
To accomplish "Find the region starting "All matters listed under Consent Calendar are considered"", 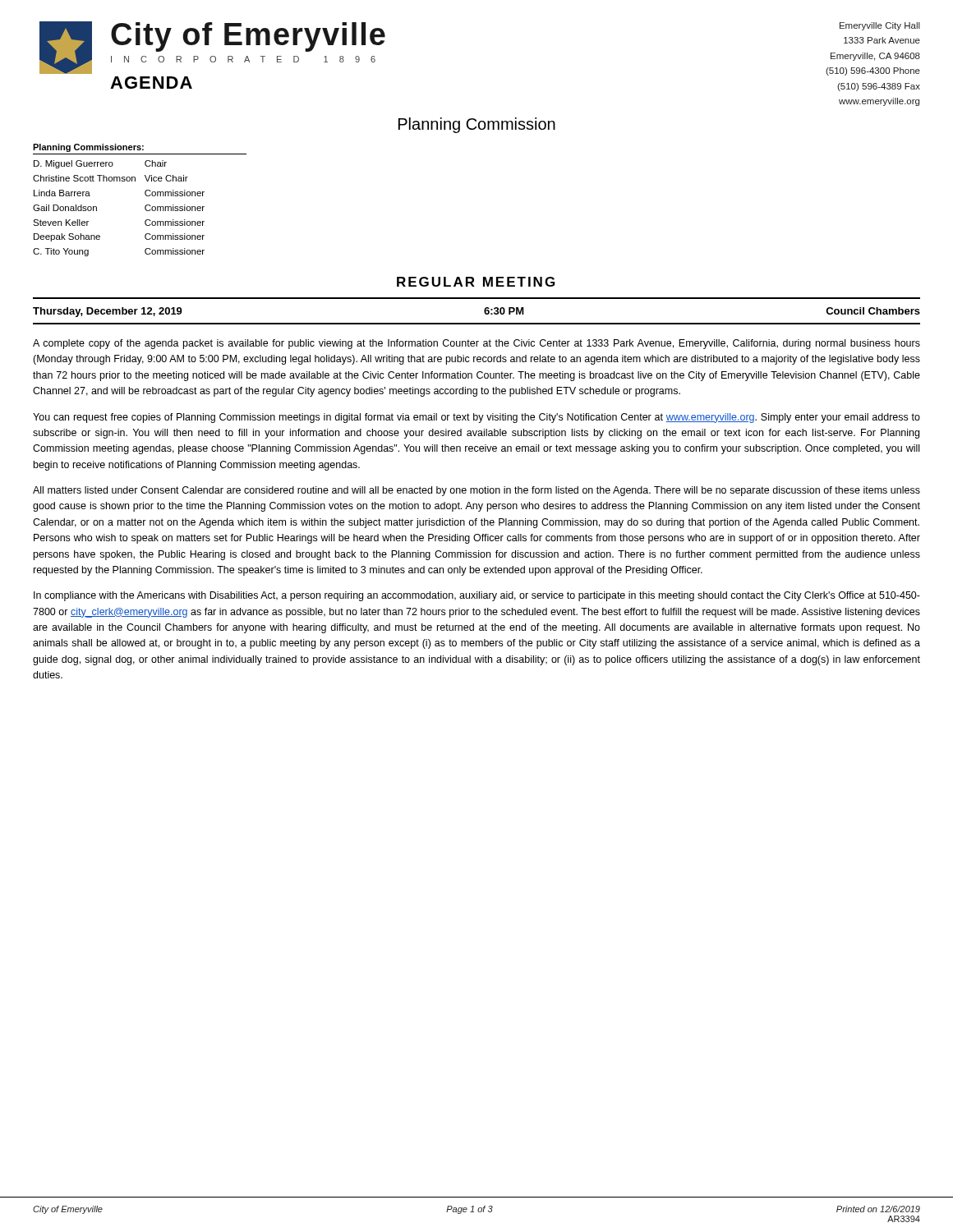I will [x=476, y=530].
